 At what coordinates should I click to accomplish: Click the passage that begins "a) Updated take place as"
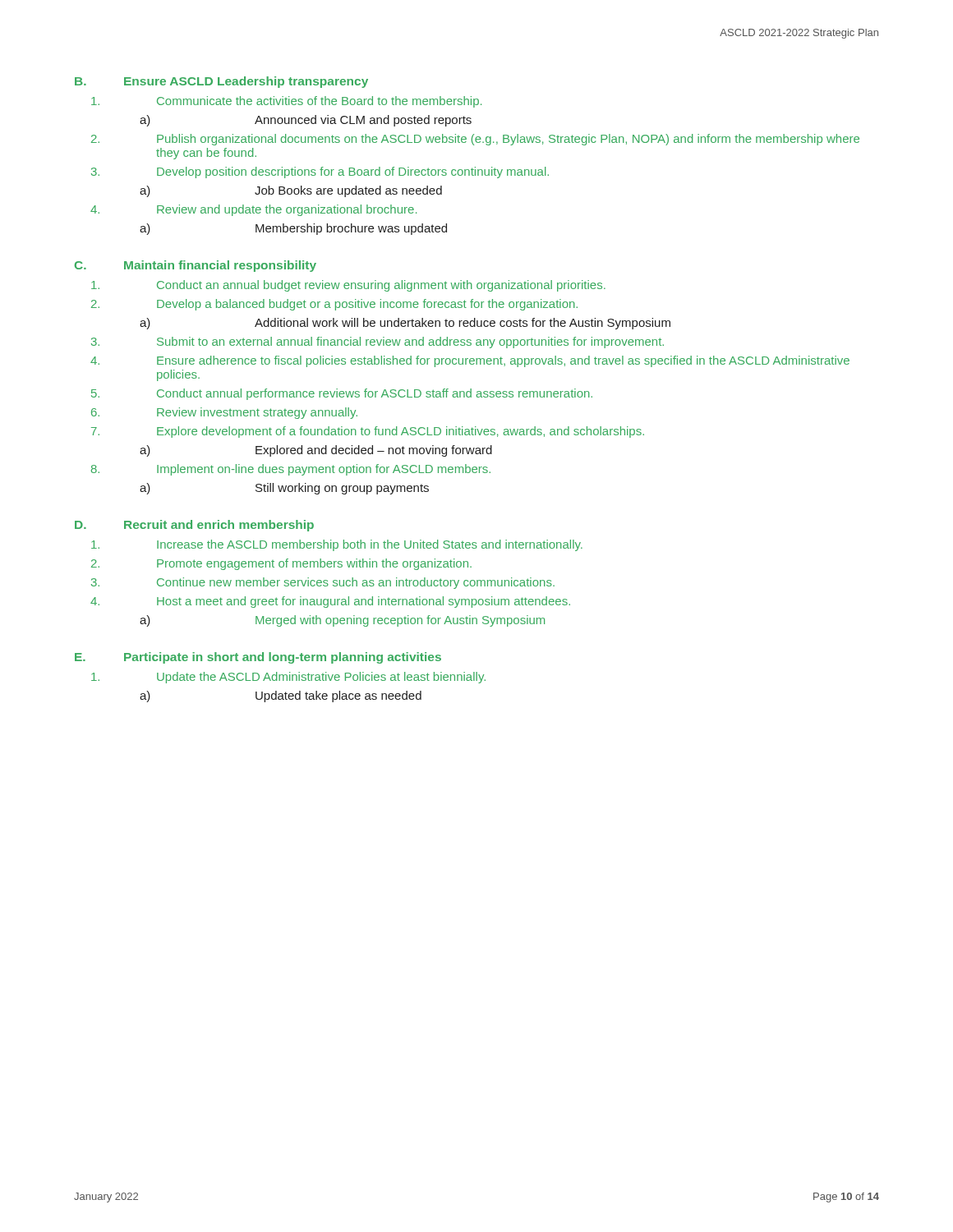coord(281,696)
